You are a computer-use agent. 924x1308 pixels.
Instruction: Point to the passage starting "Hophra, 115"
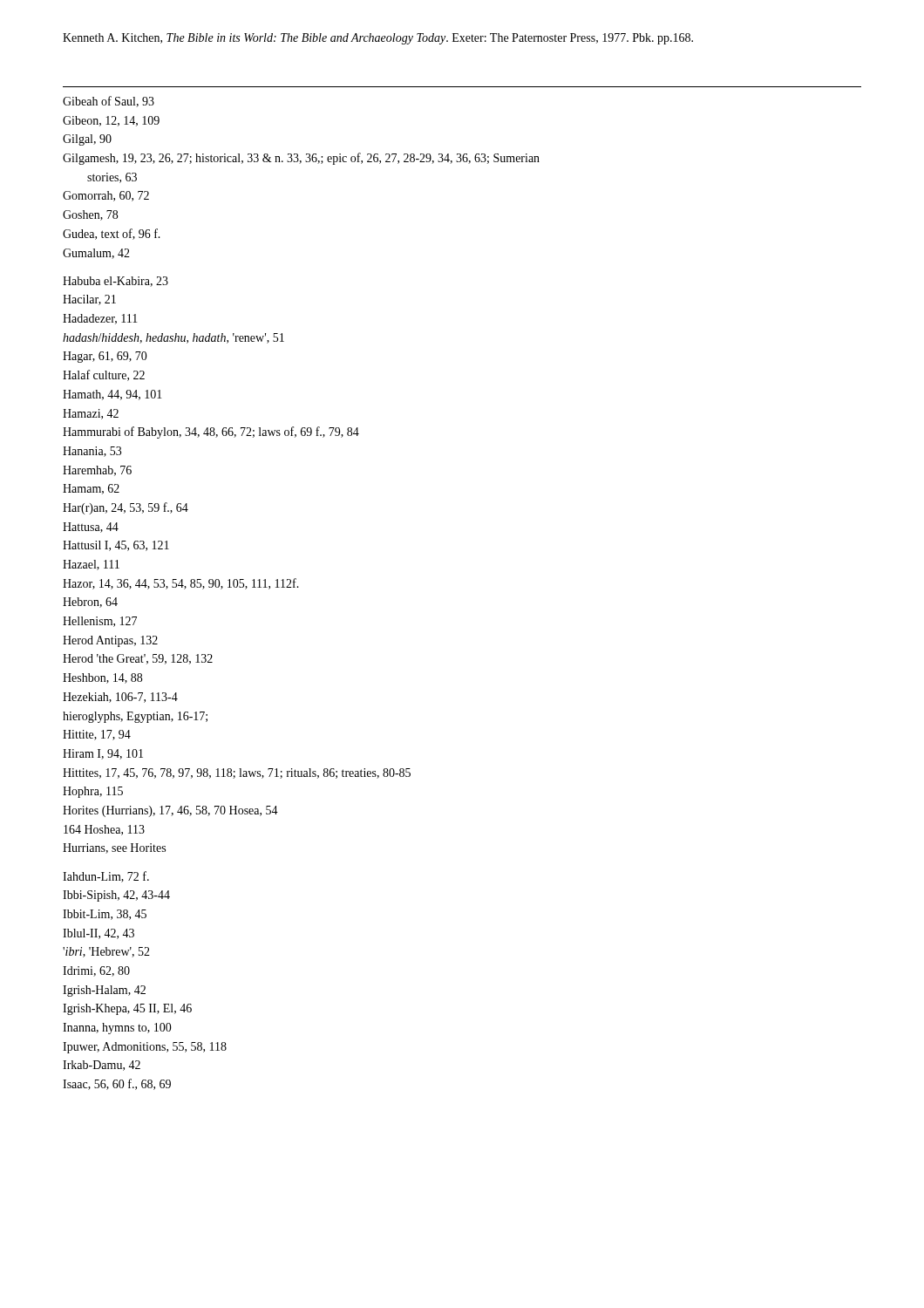(x=93, y=792)
